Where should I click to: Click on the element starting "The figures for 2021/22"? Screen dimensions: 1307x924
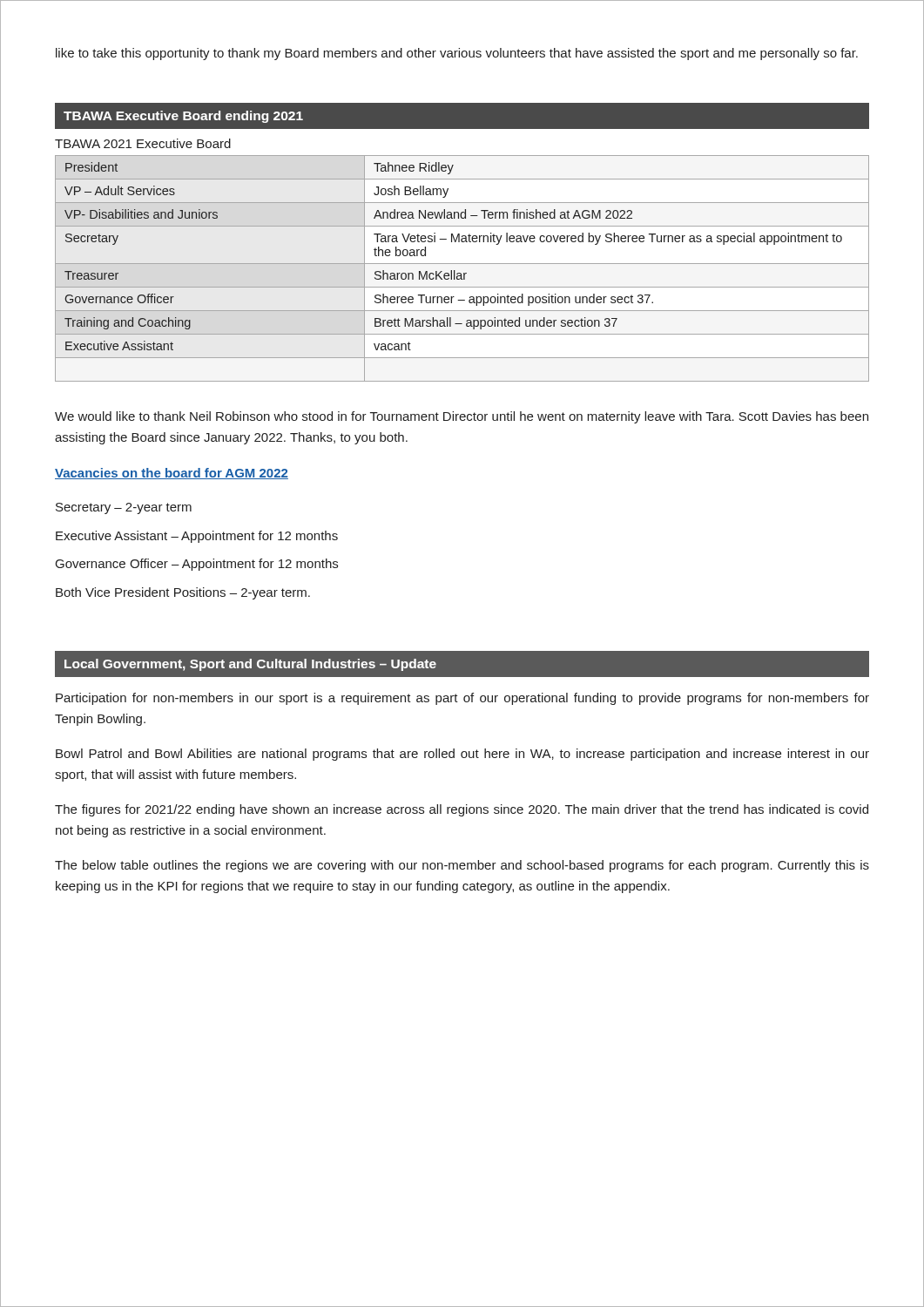462,820
